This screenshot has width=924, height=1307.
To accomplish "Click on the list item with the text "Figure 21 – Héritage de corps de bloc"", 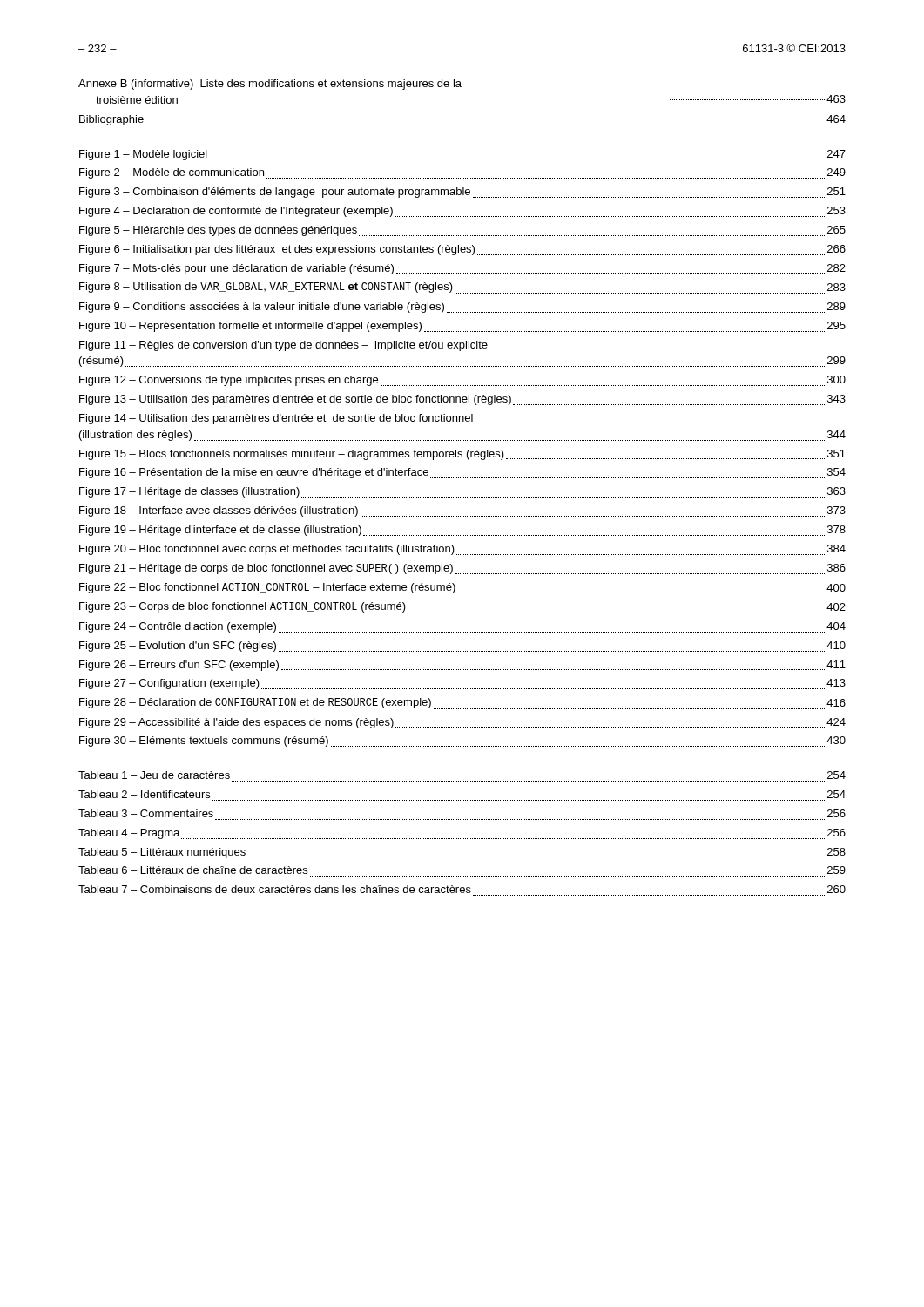I will point(462,568).
